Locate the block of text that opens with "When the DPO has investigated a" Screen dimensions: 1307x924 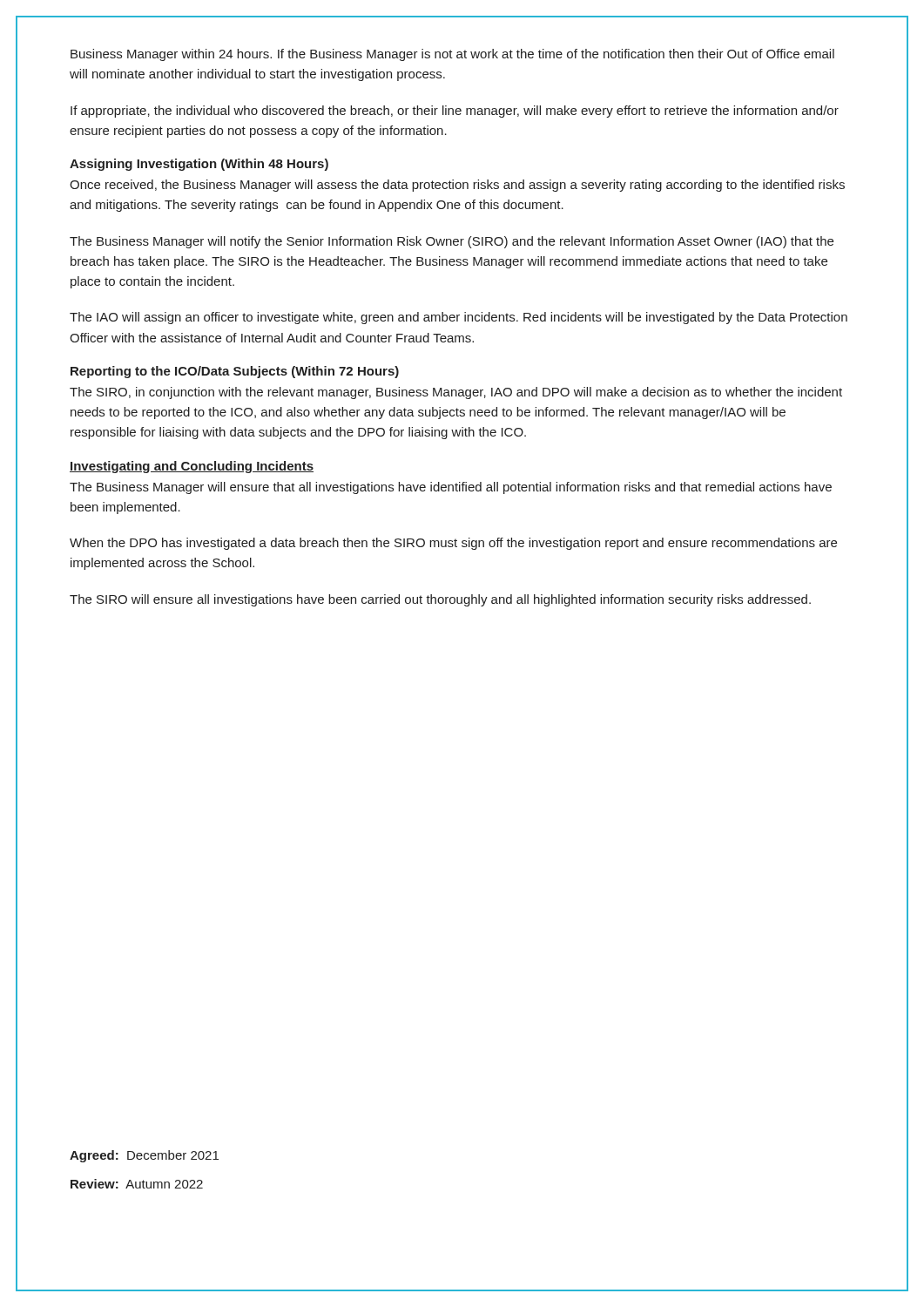[454, 553]
